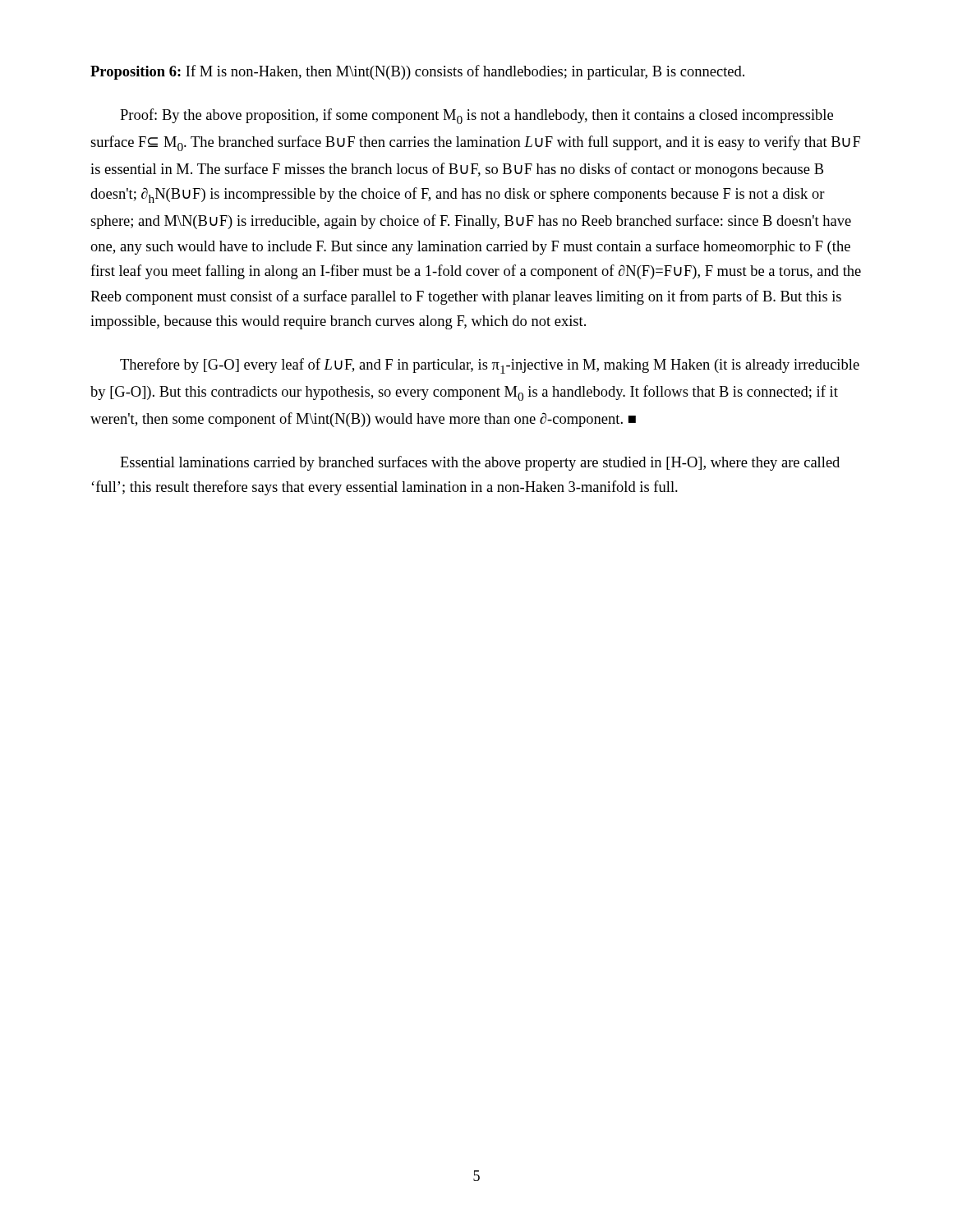Find the text block containing "Proof: By the"
The width and height of the screenshot is (953, 1232).
coord(476,218)
